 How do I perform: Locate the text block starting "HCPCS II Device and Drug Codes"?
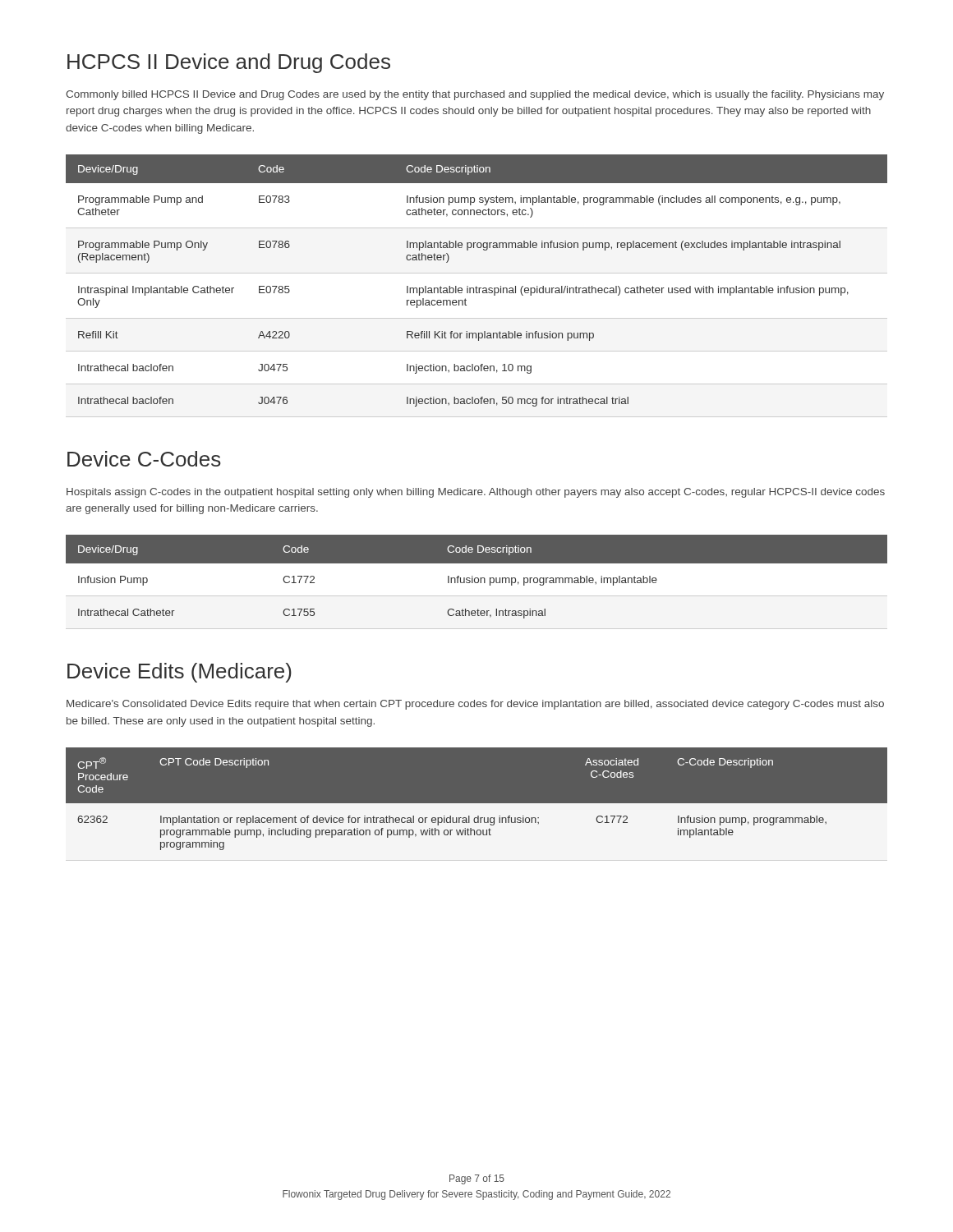[229, 63]
